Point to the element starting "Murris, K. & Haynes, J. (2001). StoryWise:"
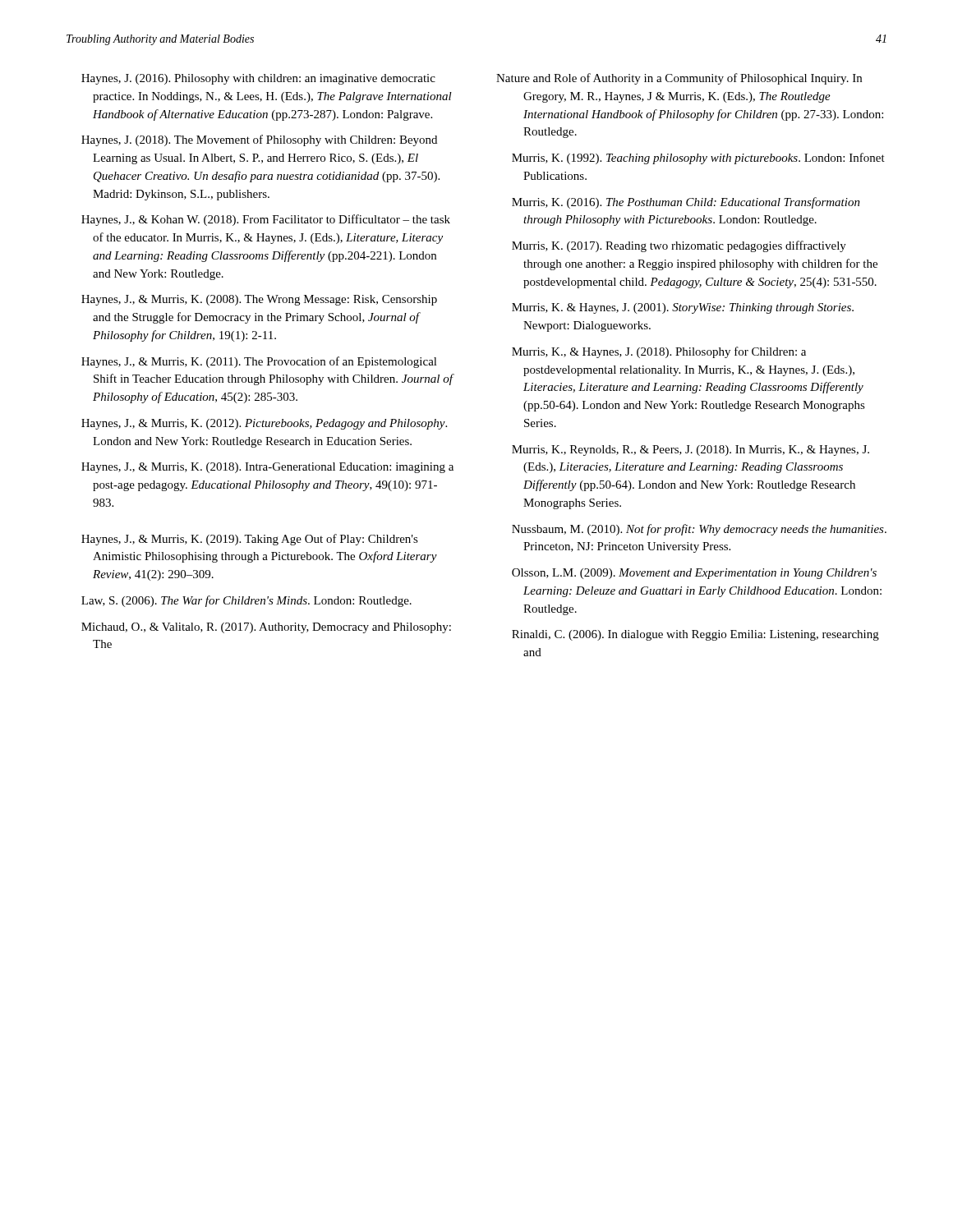The width and height of the screenshot is (953, 1232). [675, 316]
